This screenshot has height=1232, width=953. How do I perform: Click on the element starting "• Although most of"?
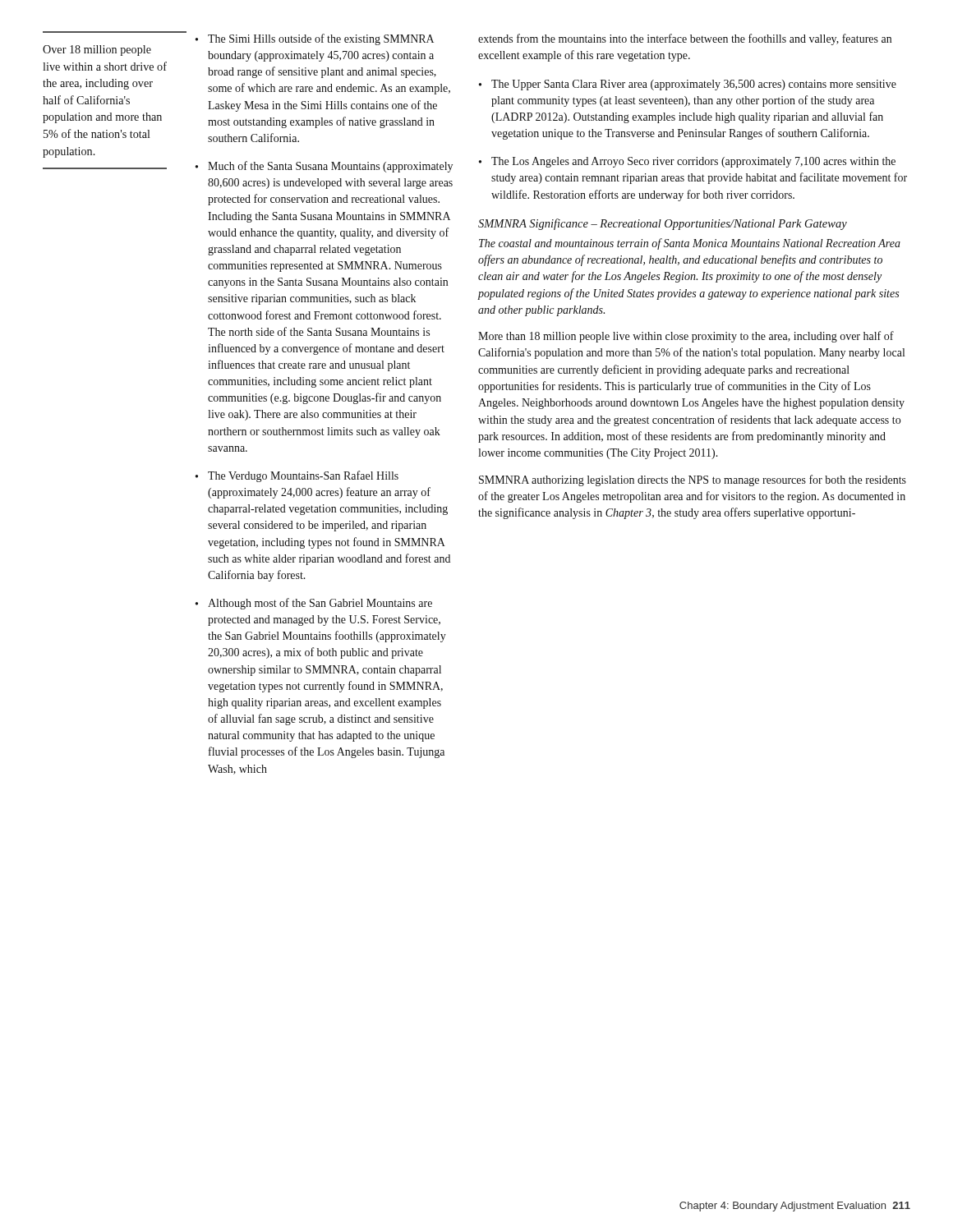(324, 686)
